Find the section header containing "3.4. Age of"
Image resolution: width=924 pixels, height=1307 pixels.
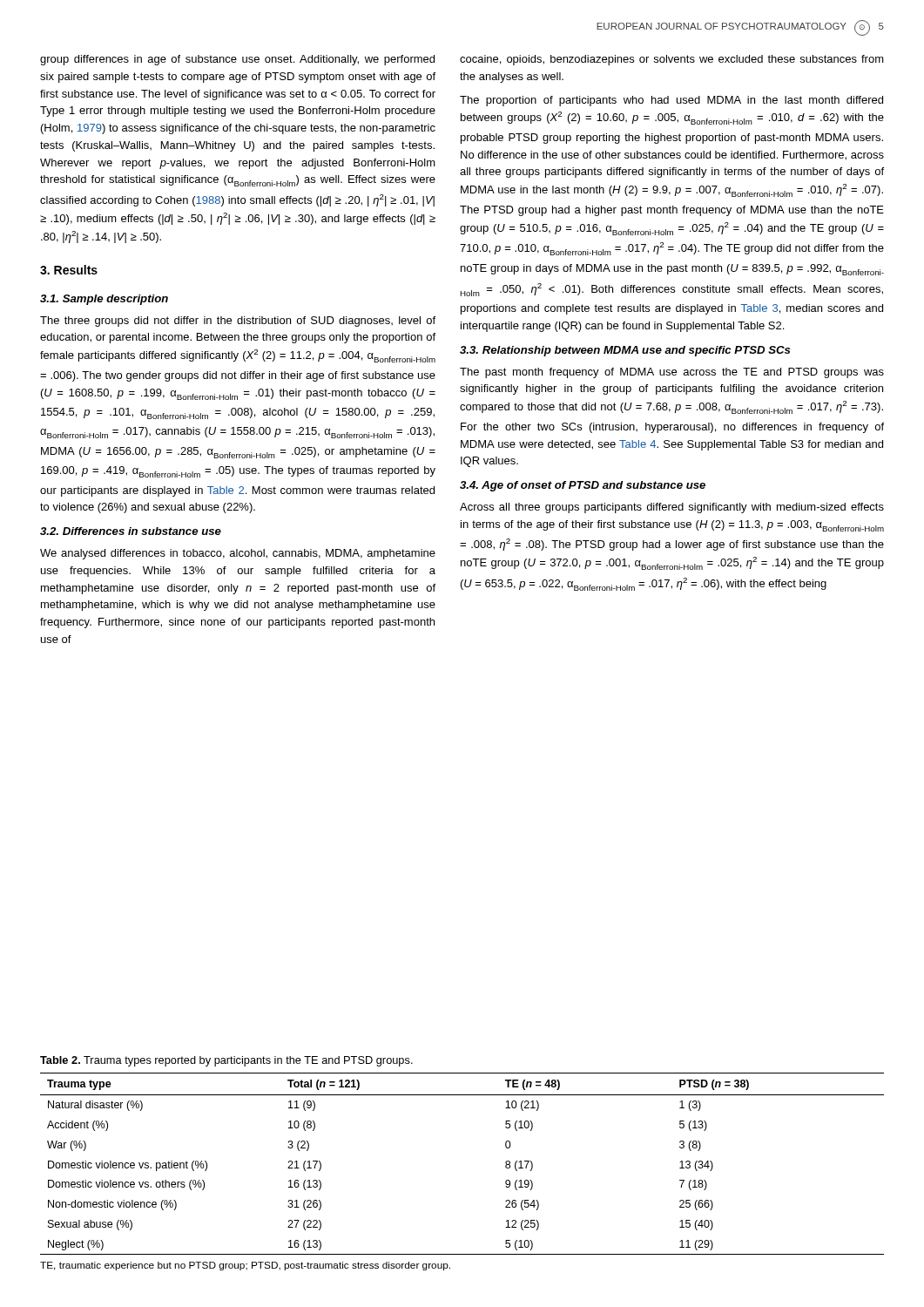point(583,485)
